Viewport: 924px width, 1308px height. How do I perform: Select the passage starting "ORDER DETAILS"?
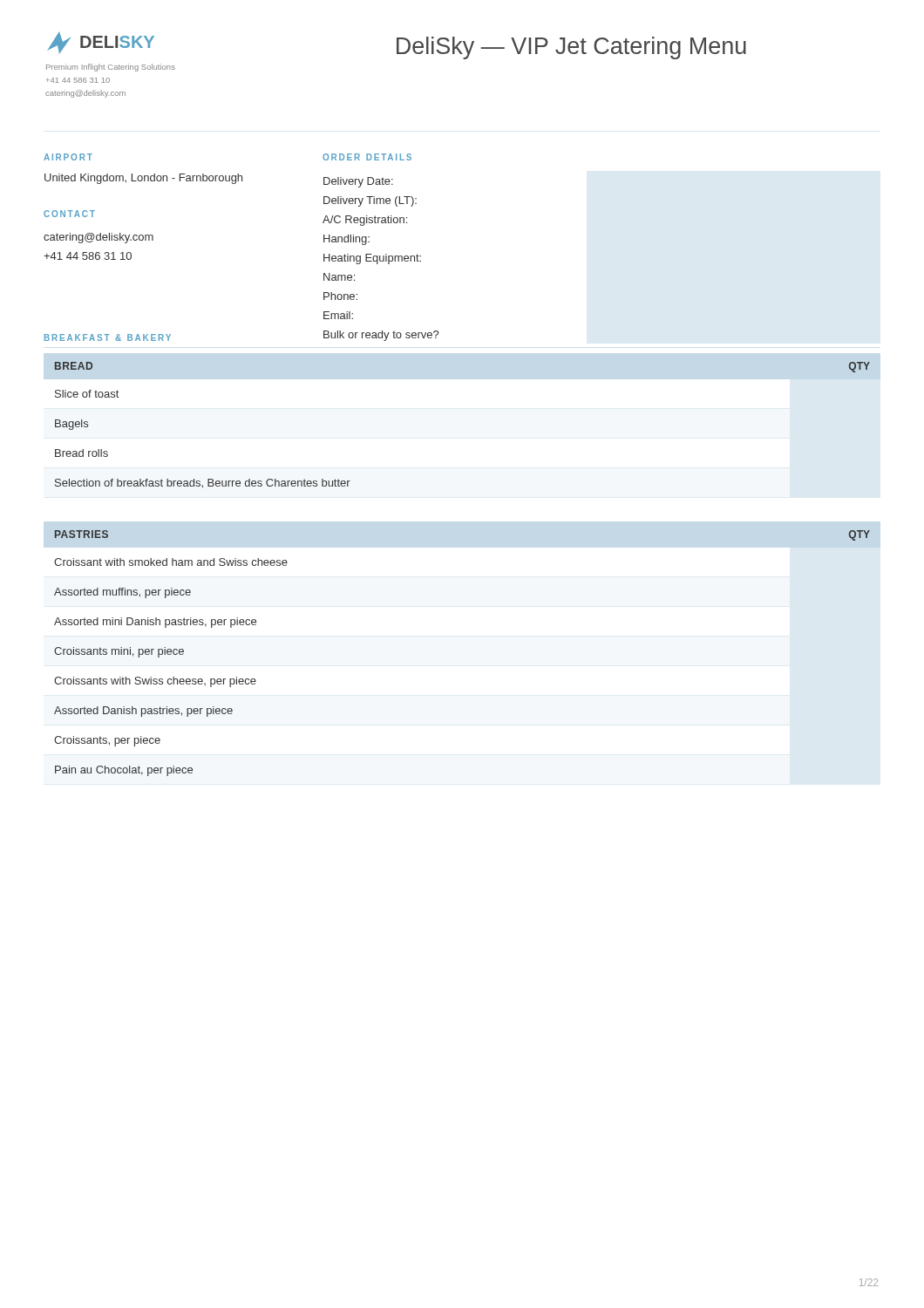pos(368,157)
